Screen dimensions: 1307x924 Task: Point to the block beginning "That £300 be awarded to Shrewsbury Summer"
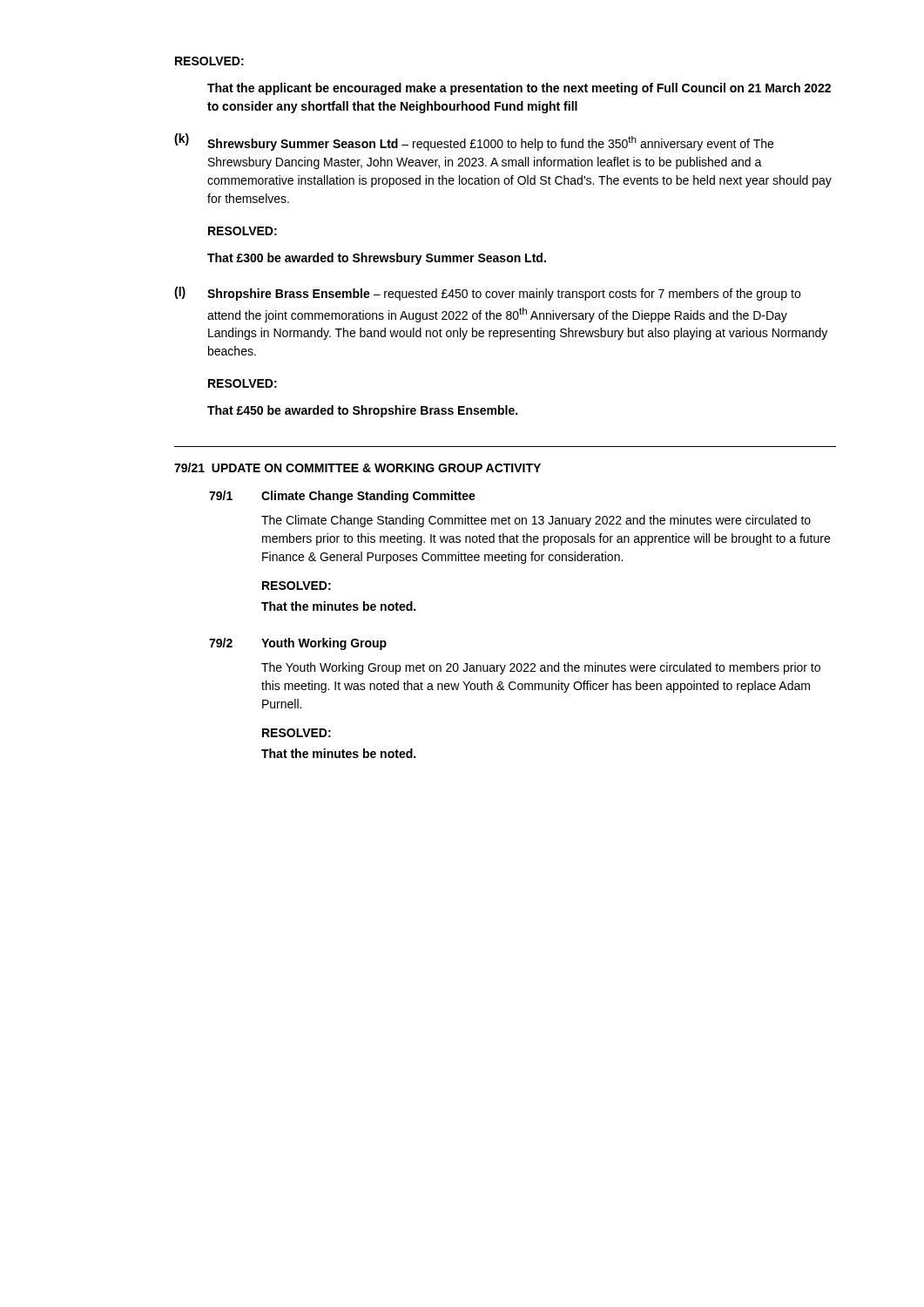pyautogui.click(x=522, y=258)
